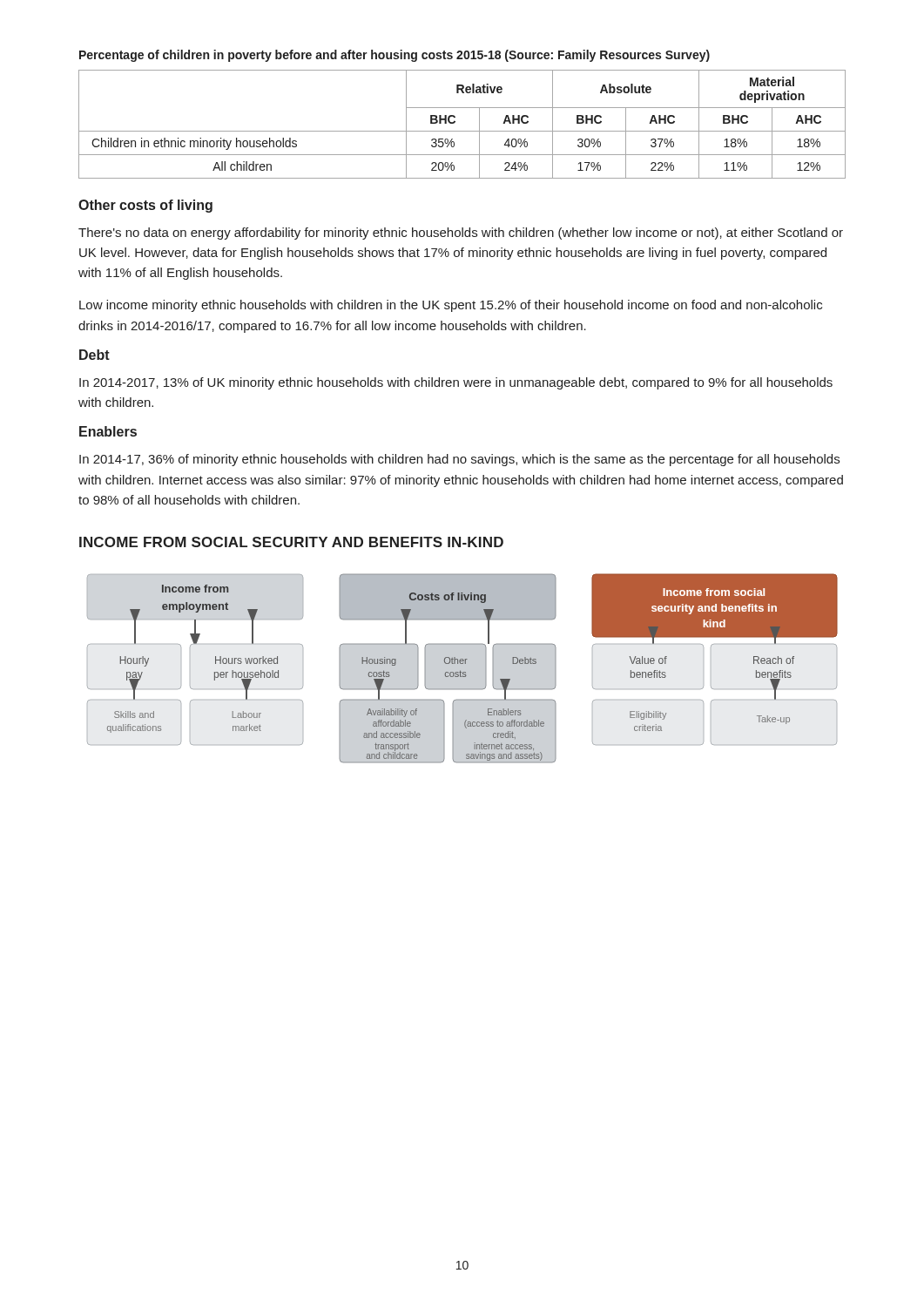Screen dimensions: 1307x924
Task: Click the passage that begins "There's no data on energy"
Action: pos(461,252)
